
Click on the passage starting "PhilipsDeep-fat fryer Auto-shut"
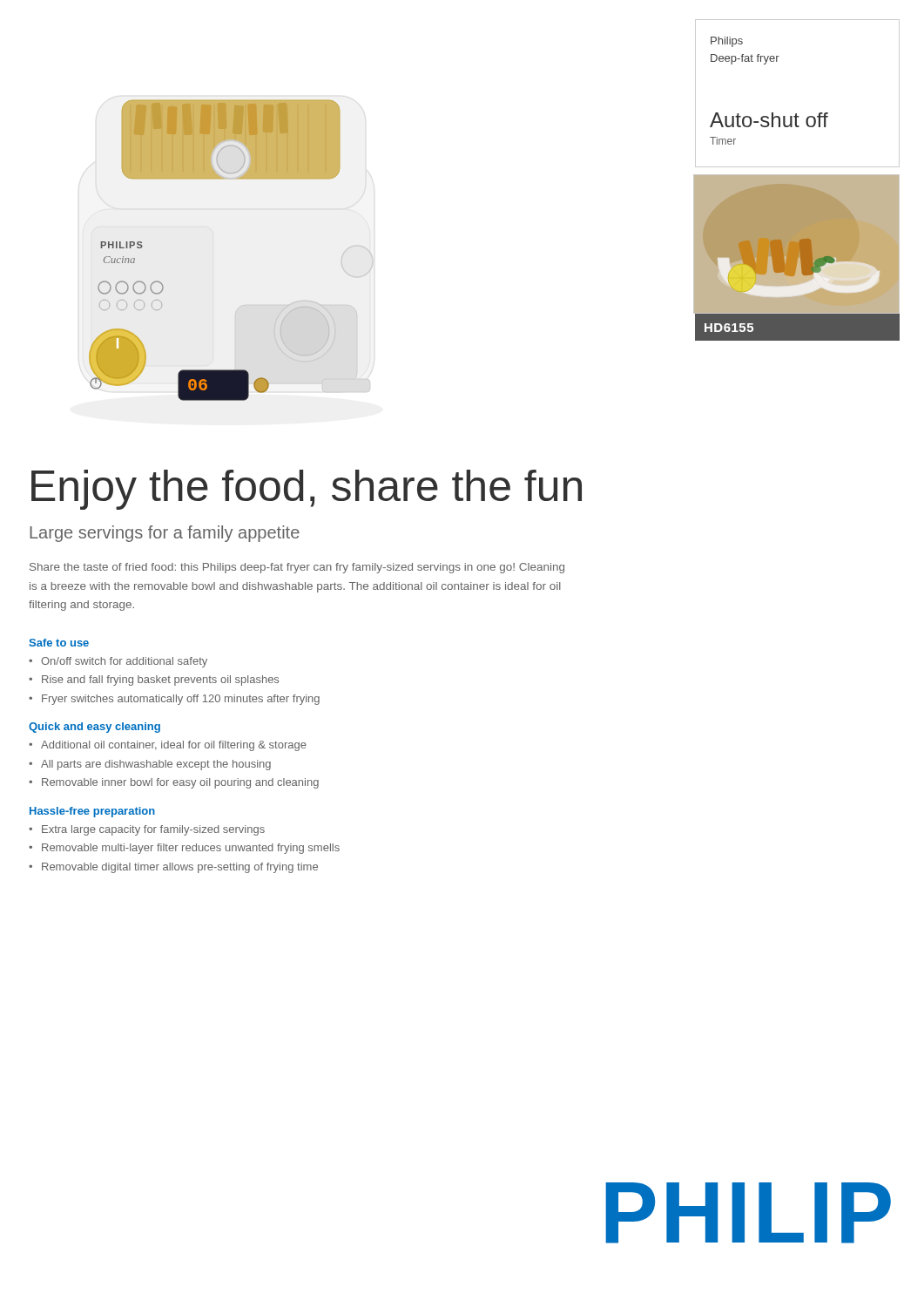pyautogui.click(x=727, y=42)
